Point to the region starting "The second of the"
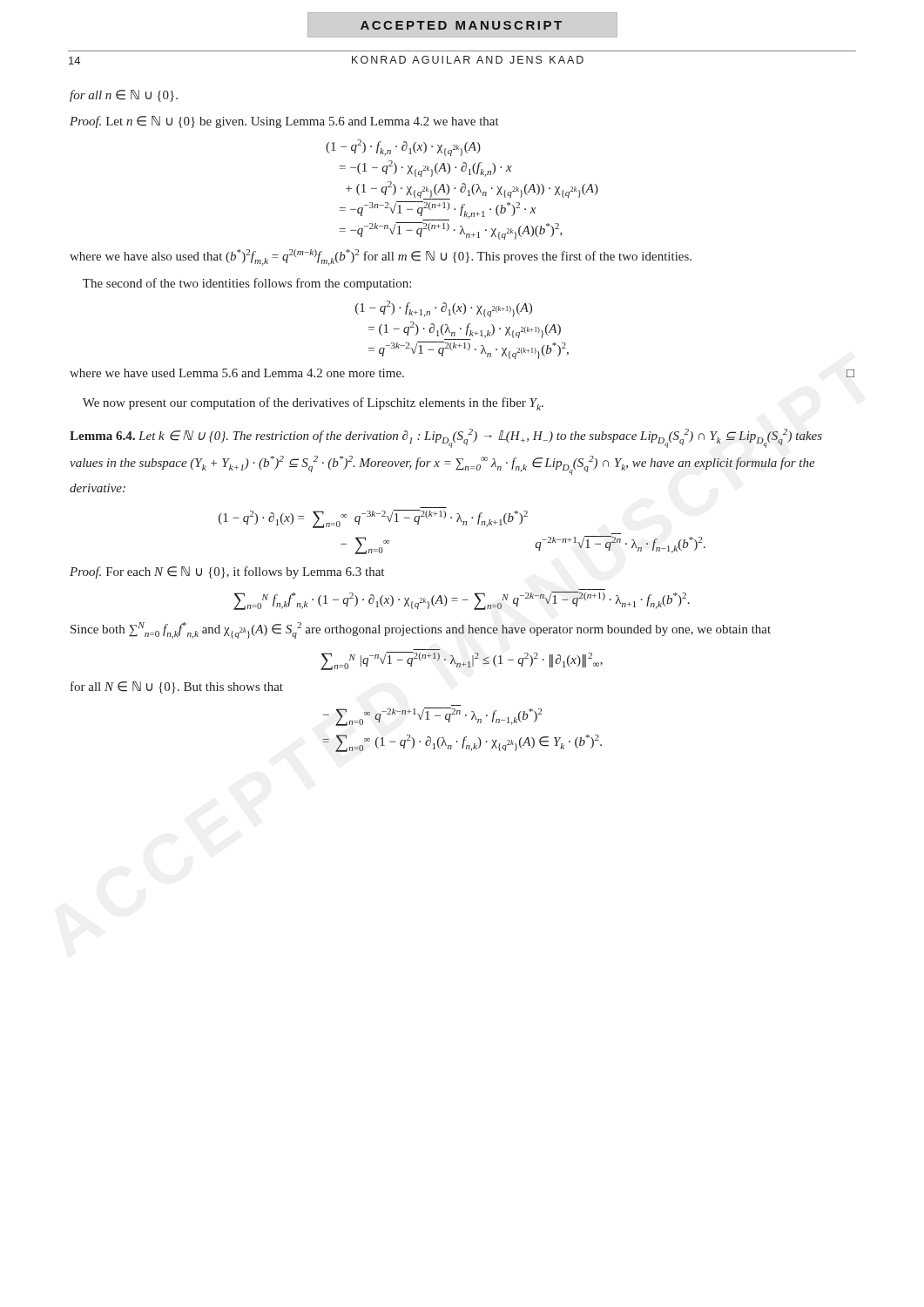This screenshot has width=924, height=1307. pyautogui.click(x=241, y=283)
